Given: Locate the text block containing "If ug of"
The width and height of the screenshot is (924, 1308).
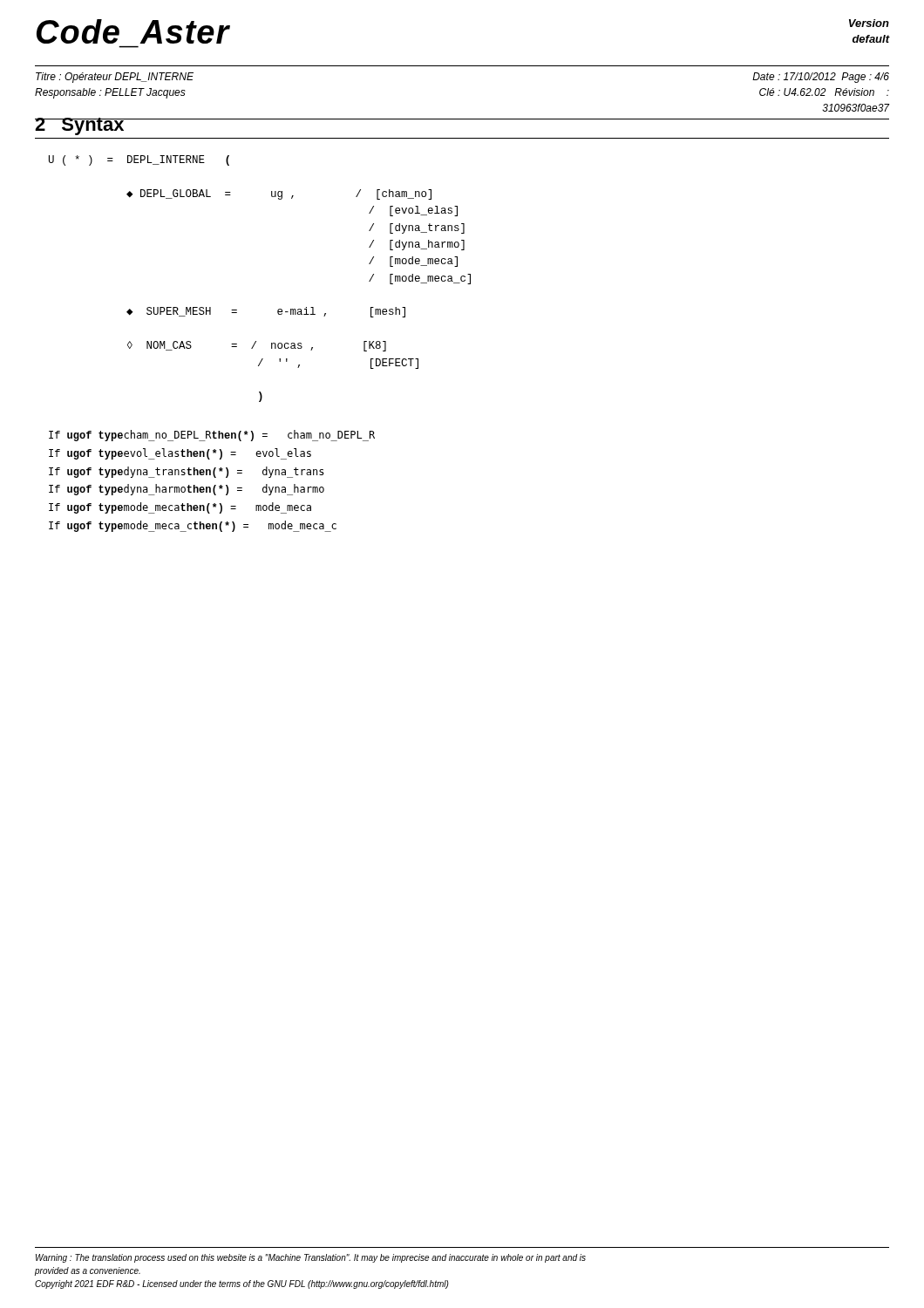Looking at the screenshot, I should (212, 436).
